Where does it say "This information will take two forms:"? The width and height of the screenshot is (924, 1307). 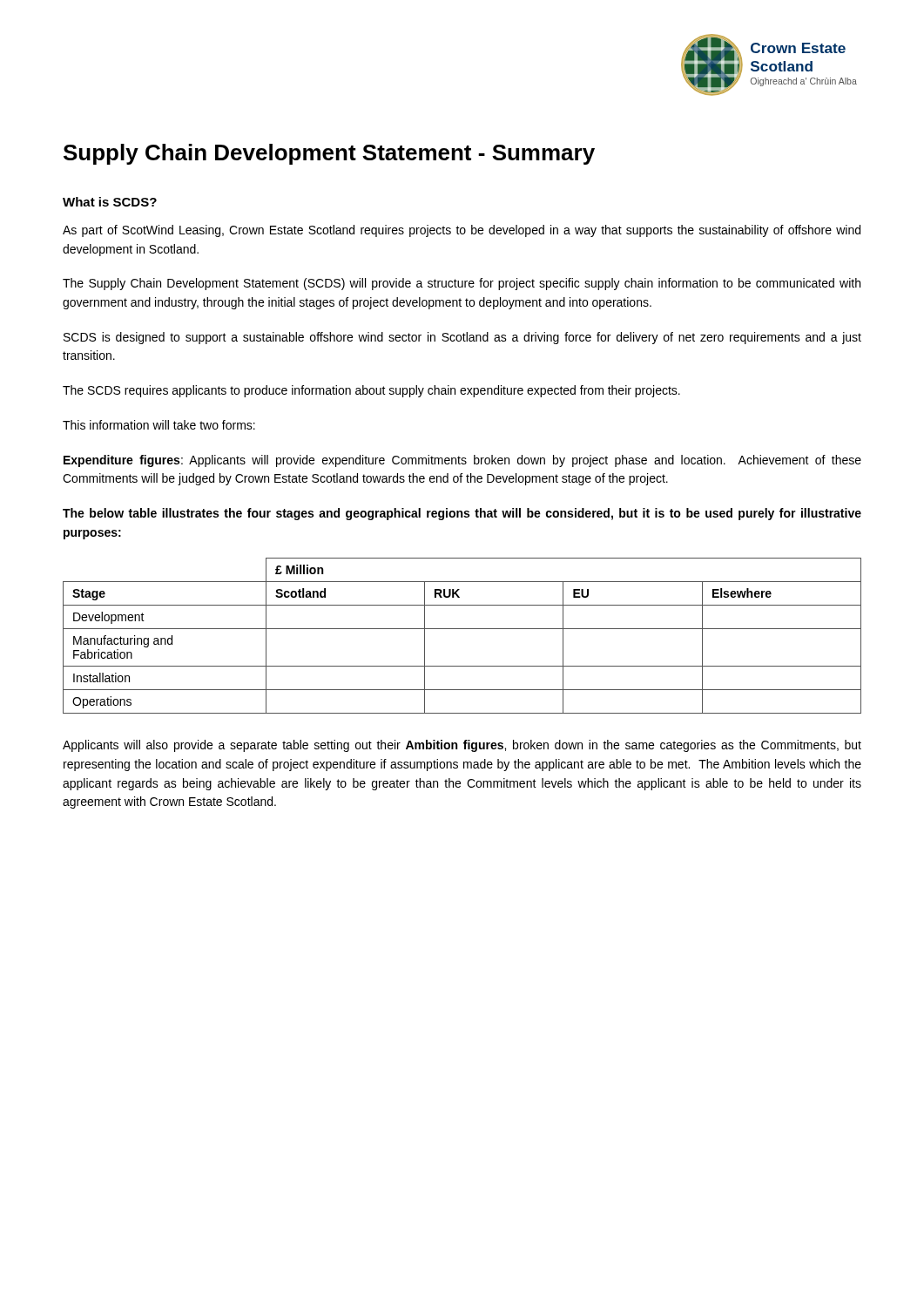[159, 425]
